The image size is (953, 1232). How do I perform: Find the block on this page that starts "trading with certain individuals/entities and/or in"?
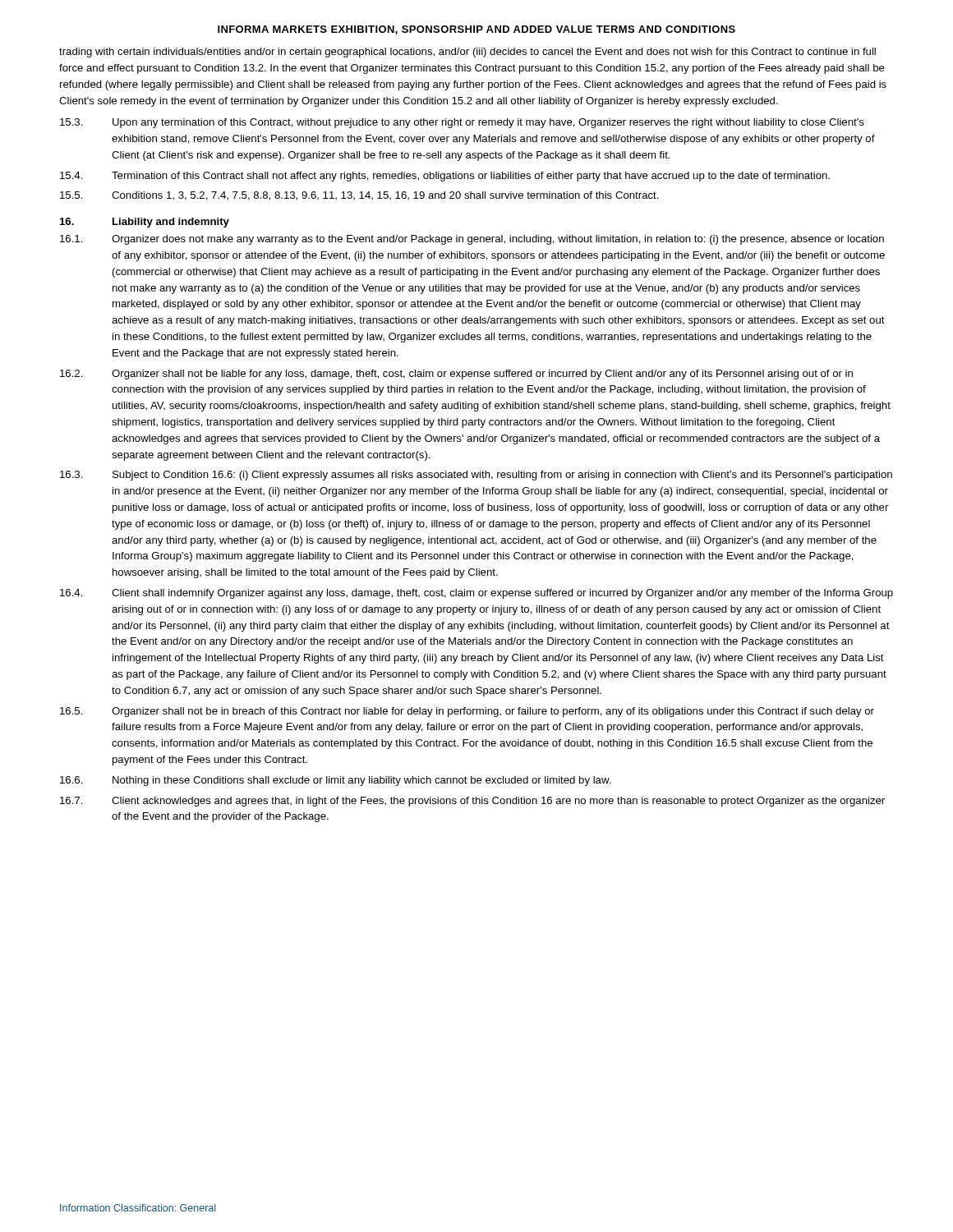click(x=473, y=76)
